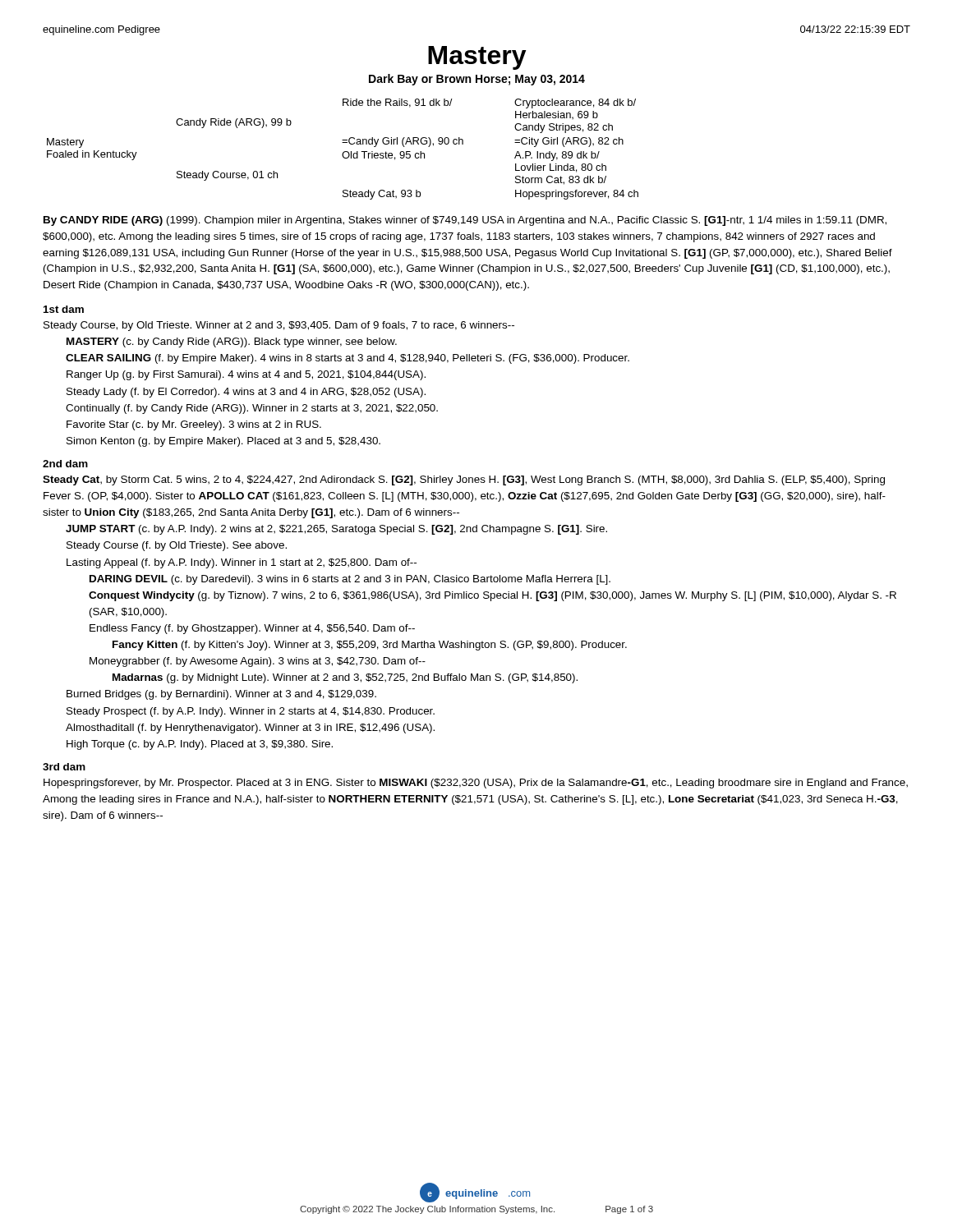Point to the region starting "Hopespringsforever, by Mr."
953x1232 pixels.
coord(476,799)
